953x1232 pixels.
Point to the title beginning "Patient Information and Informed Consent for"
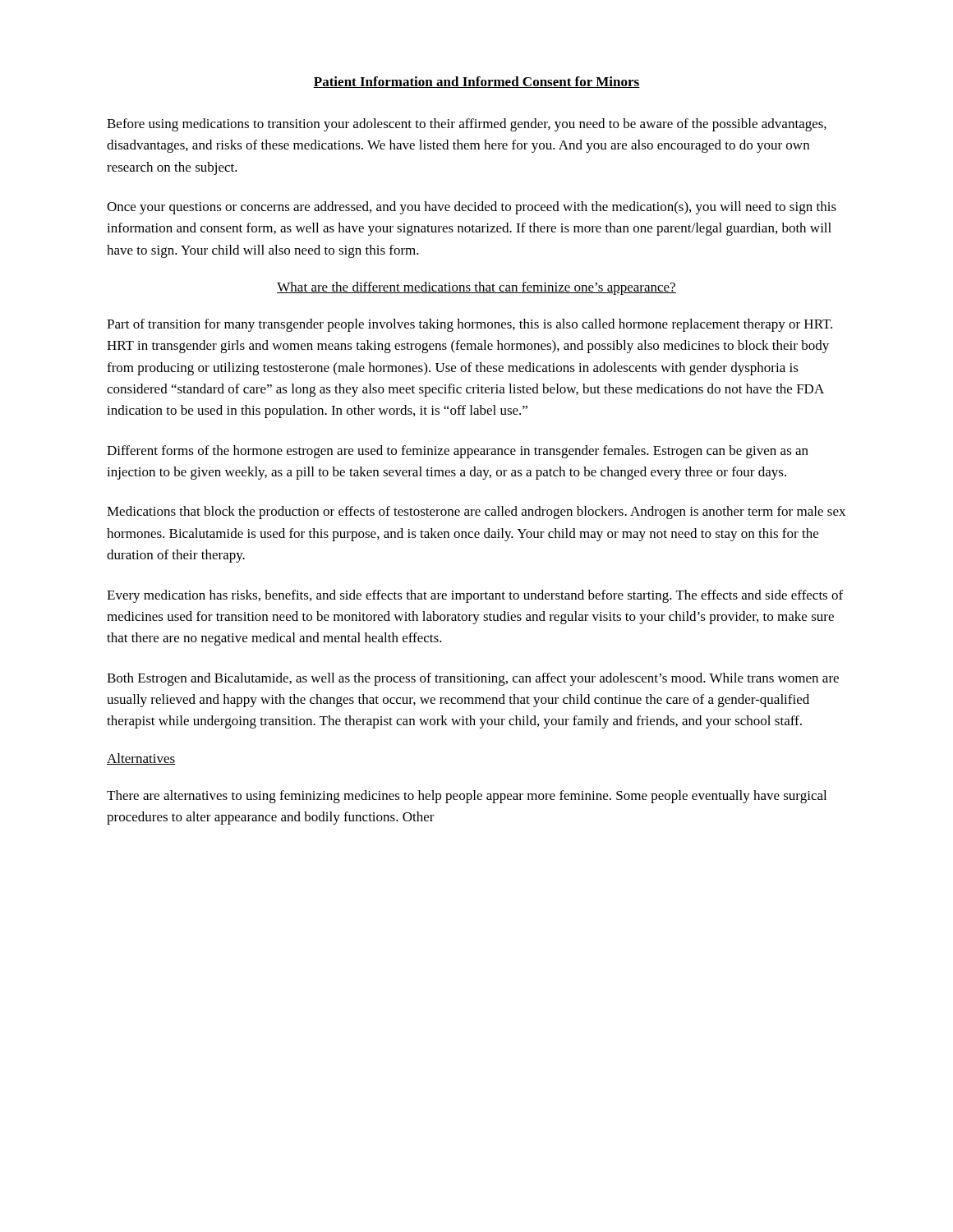coord(476,82)
